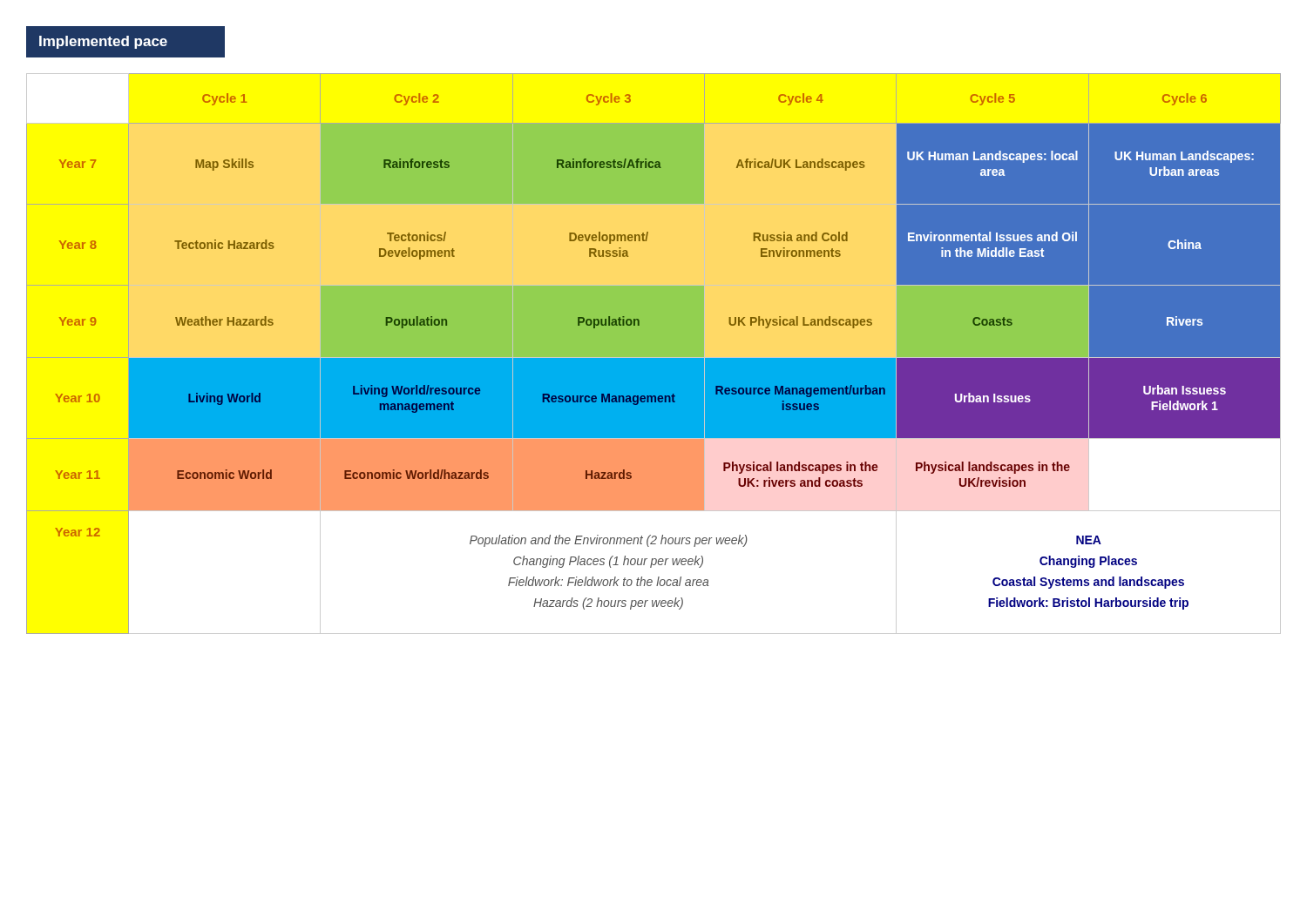Find the table
1307x924 pixels.
(x=654, y=354)
